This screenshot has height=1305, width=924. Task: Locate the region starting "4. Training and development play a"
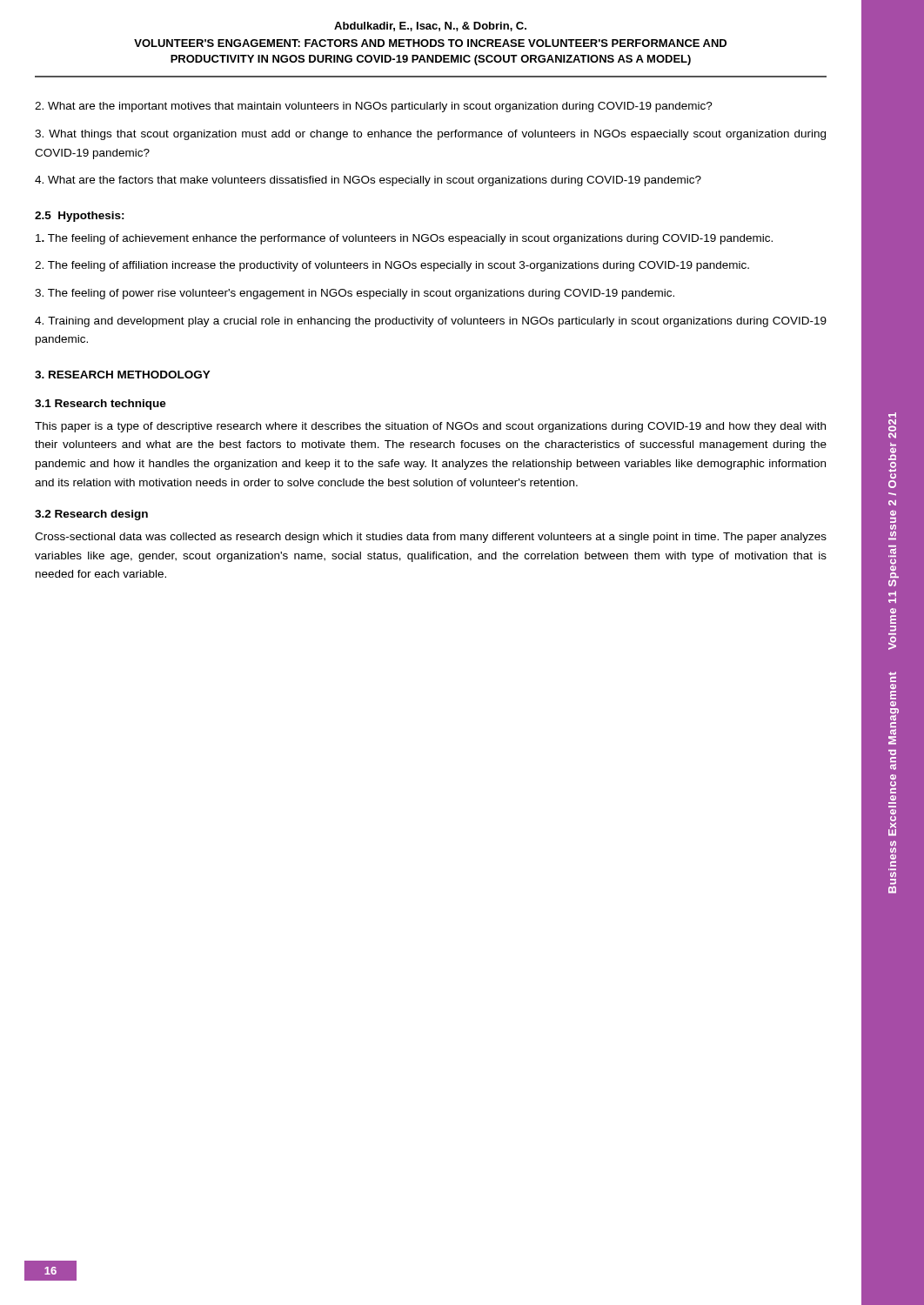431,330
